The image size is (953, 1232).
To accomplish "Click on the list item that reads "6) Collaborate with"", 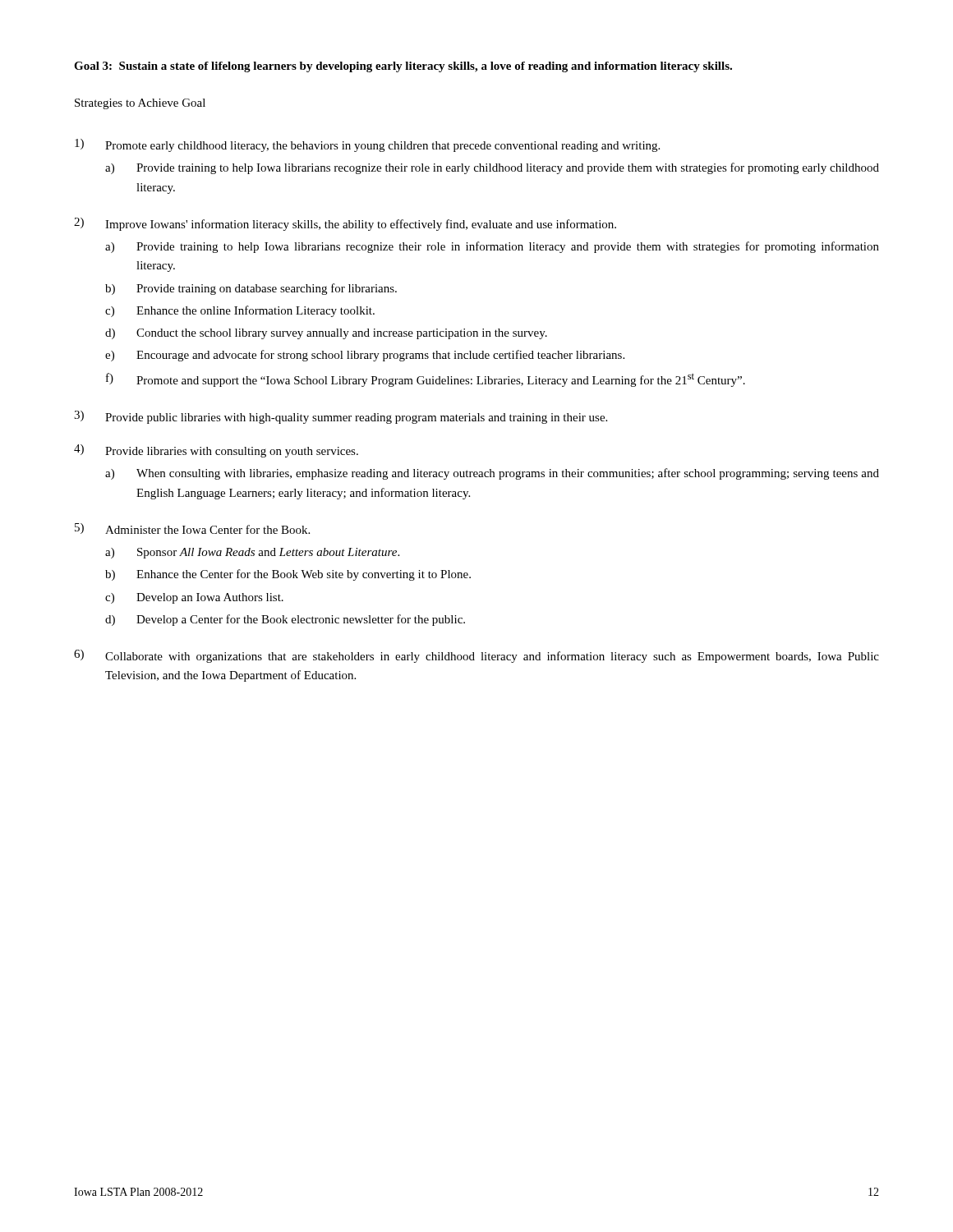I will pyautogui.click(x=476, y=666).
